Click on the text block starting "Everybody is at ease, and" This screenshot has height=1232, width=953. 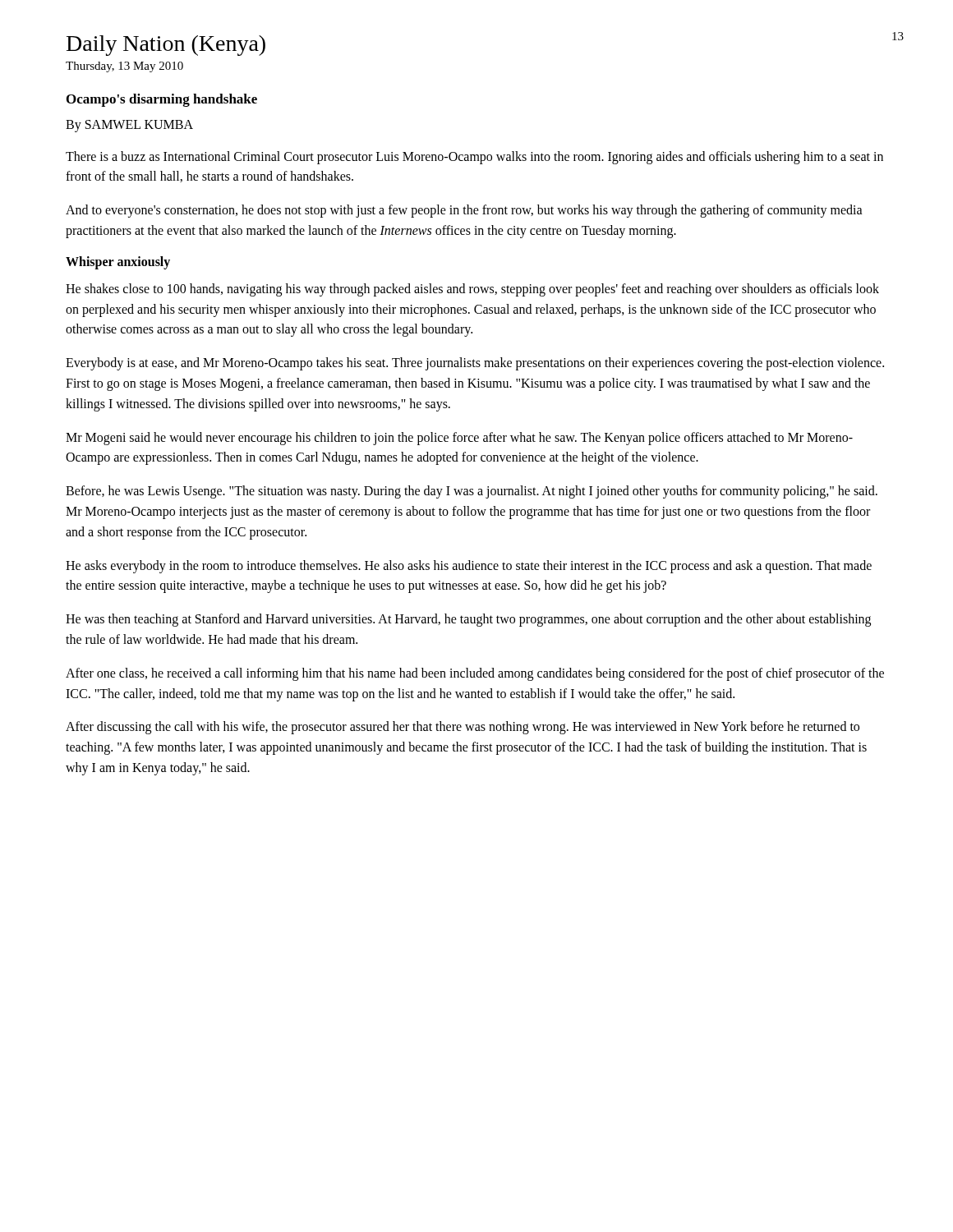click(x=475, y=383)
